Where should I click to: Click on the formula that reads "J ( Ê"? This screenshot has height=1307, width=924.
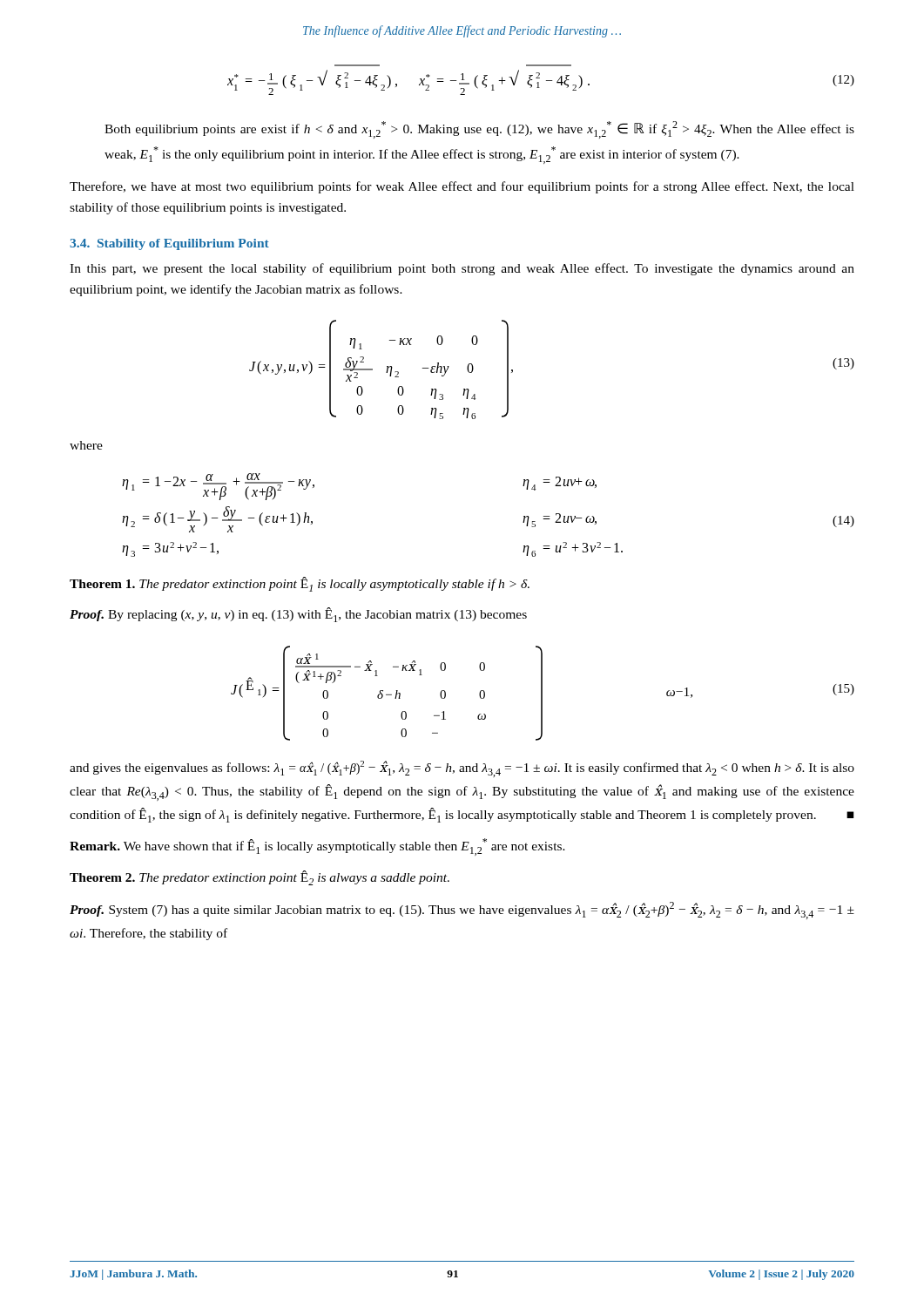[x=462, y=692]
